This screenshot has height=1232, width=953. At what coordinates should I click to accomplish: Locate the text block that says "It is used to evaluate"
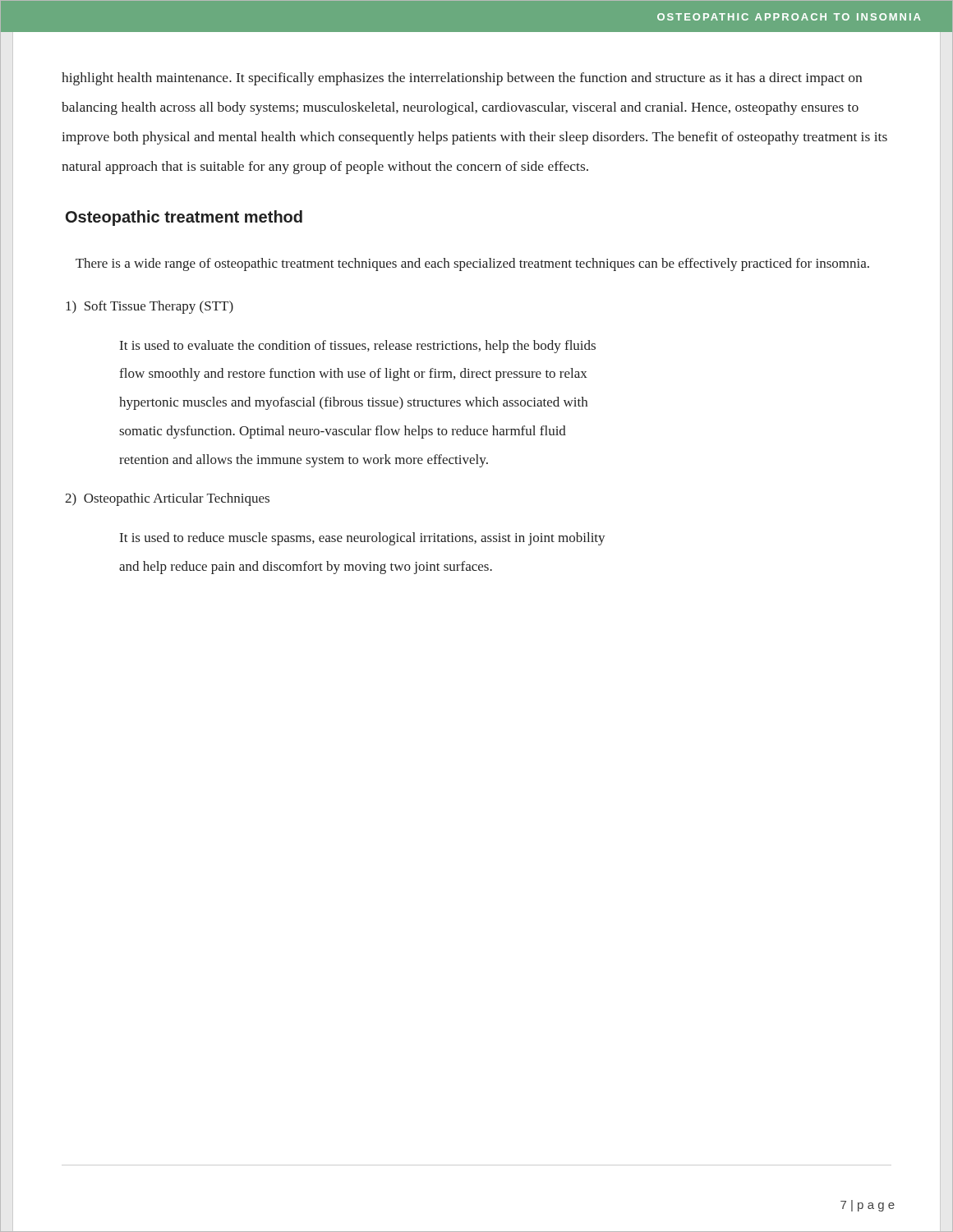(x=358, y=402)
